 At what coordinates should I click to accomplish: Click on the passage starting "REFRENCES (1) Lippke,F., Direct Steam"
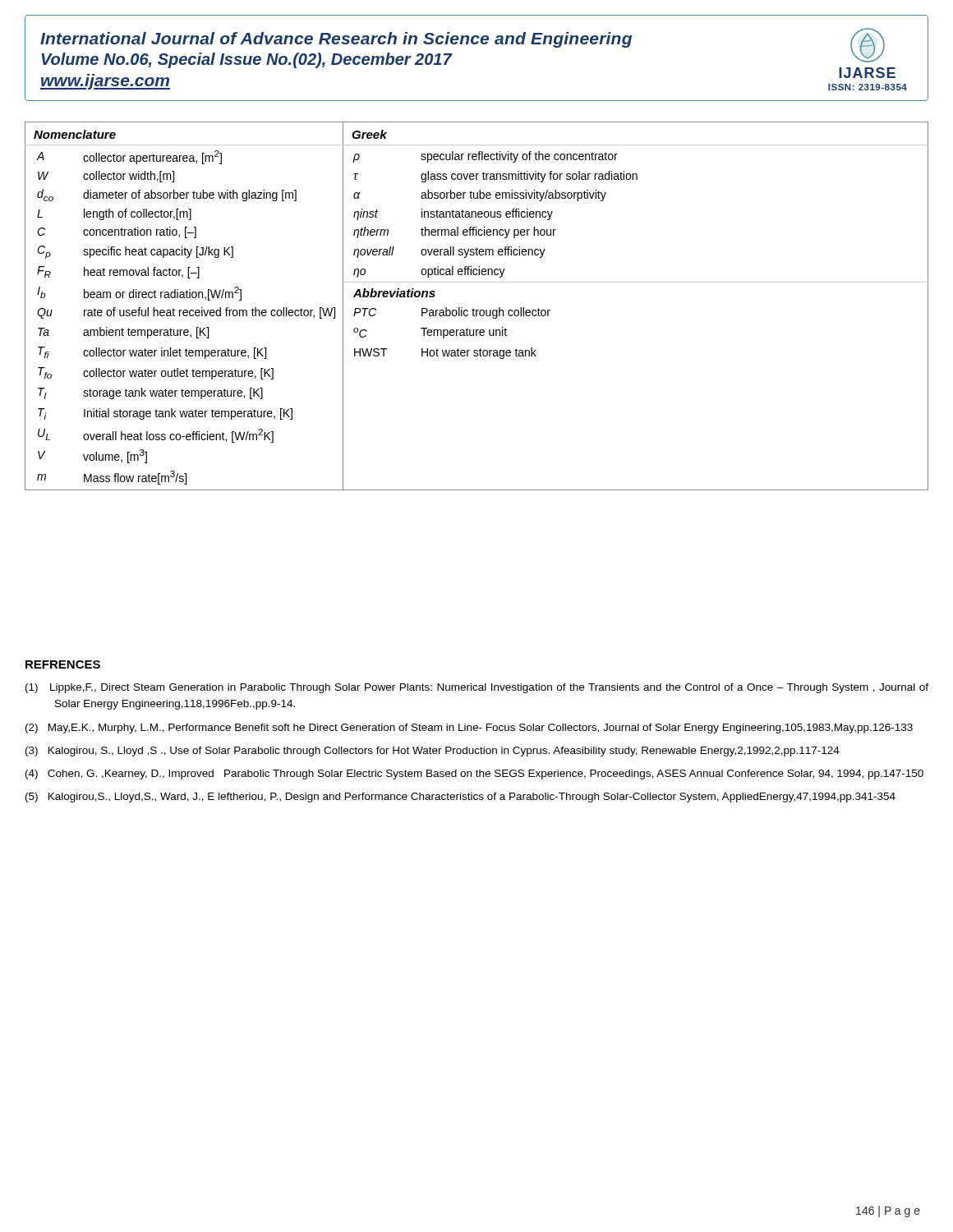(x=476, y=731)
